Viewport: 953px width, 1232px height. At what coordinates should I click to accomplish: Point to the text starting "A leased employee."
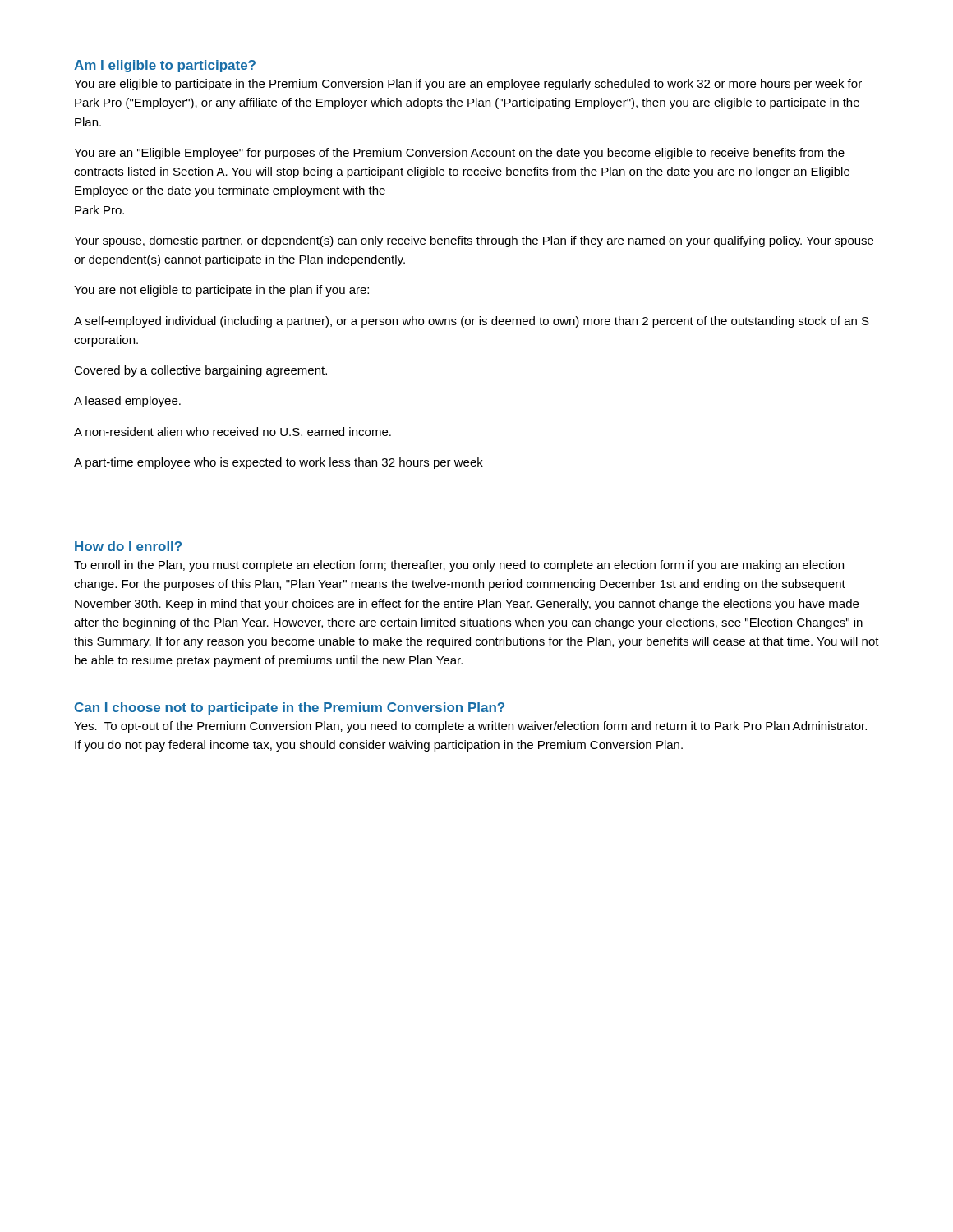pyautogui.click(x=128, y=401)
